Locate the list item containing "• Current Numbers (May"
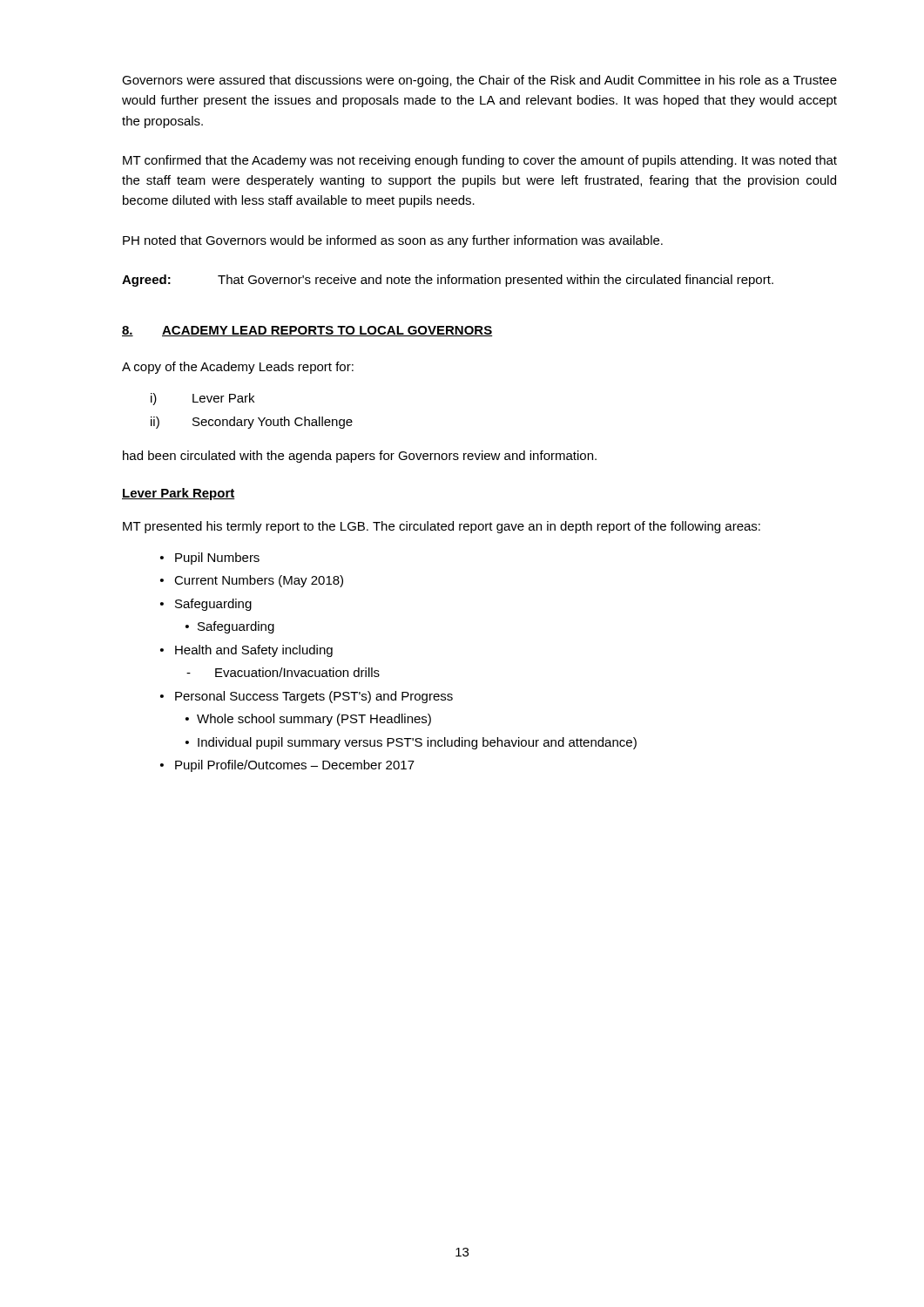Screen dimensions: 1307x924 pyautogui.click(x=247, y=581)
